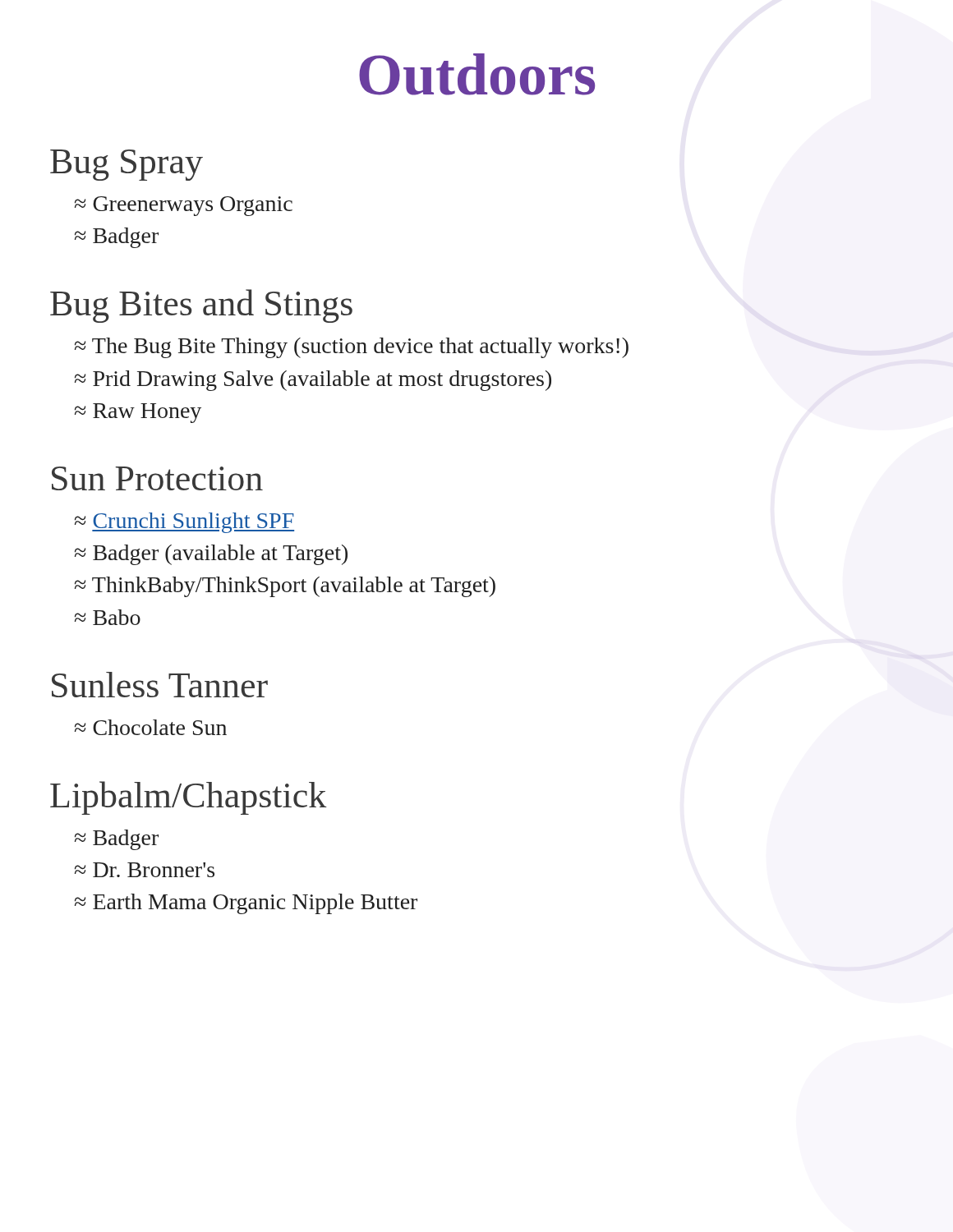Select the region starting "≈ Crunchi Sunlight SPF"

(184, 520)
